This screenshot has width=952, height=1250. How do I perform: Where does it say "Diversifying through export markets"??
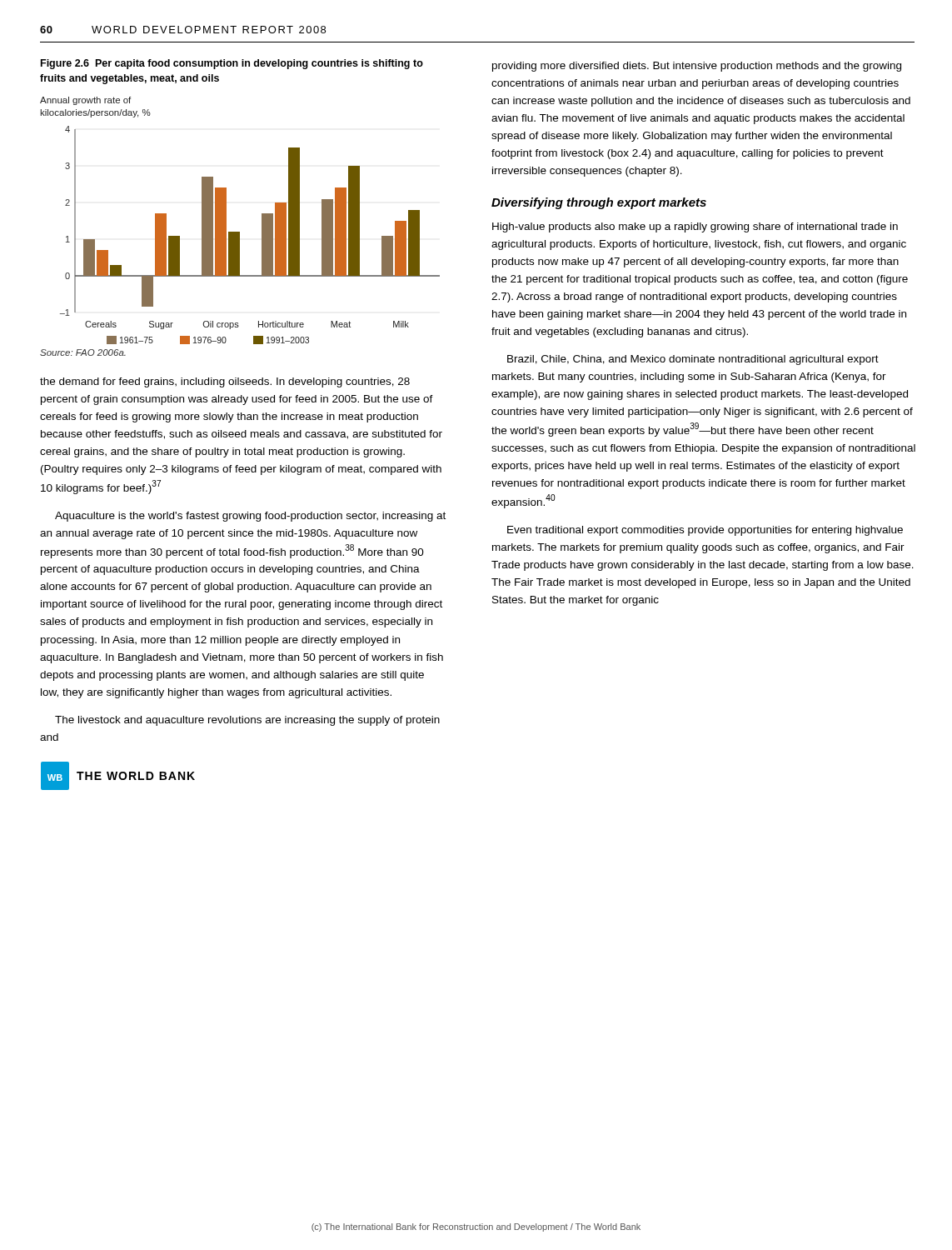click(599, 202)
